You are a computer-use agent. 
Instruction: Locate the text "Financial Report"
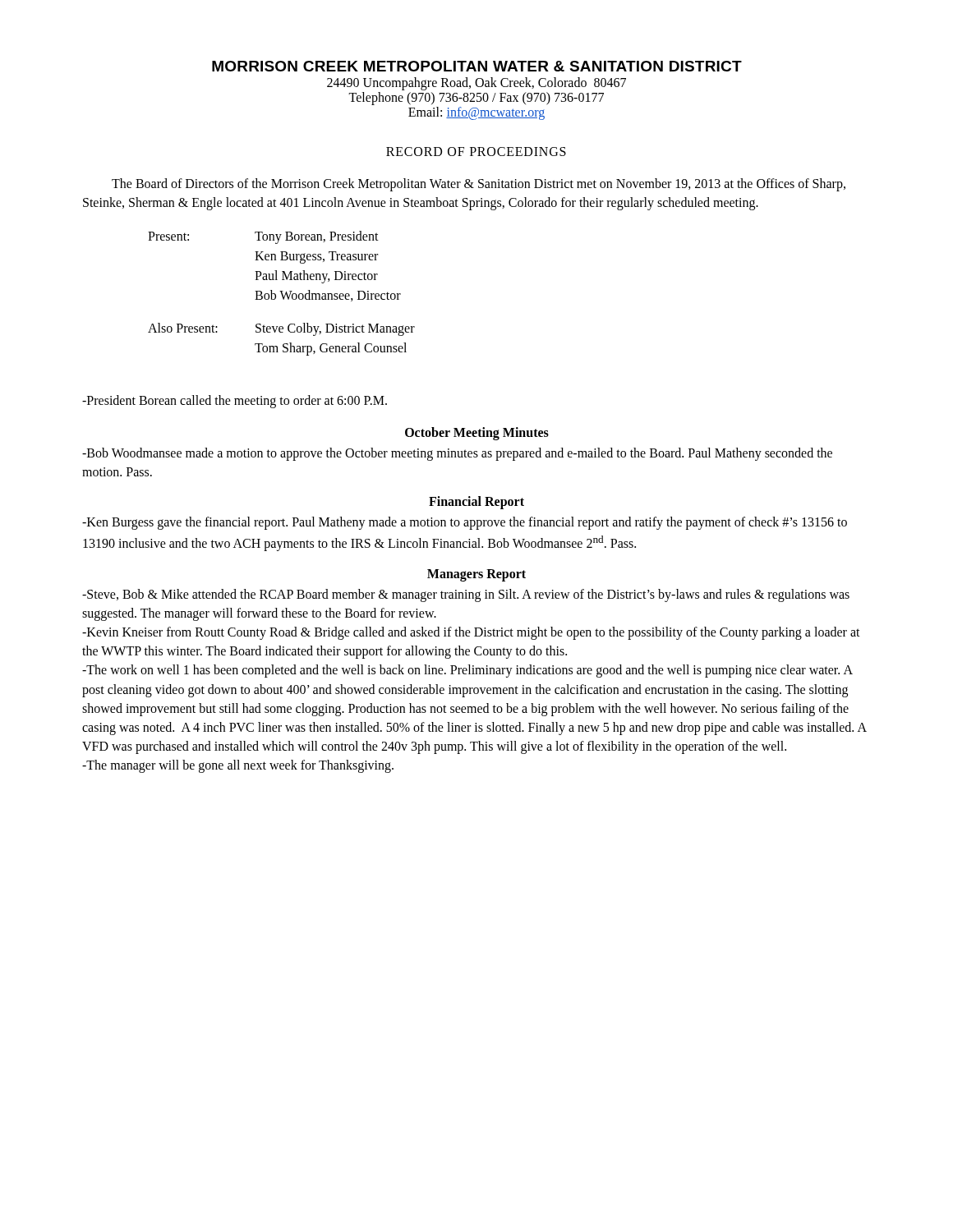coord(476,501)
